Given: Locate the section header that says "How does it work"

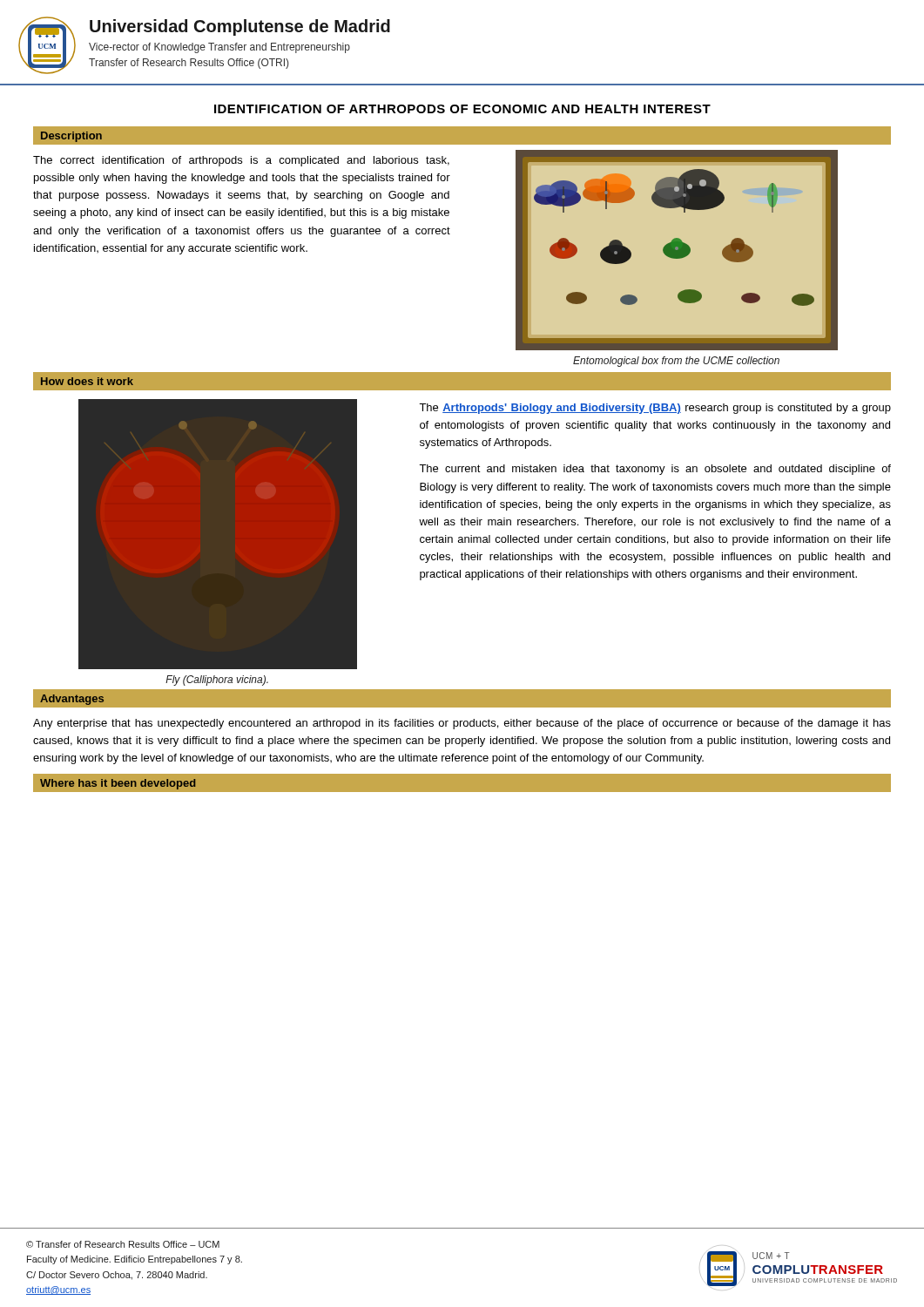Looking at the screenshot, I should 87,381.
